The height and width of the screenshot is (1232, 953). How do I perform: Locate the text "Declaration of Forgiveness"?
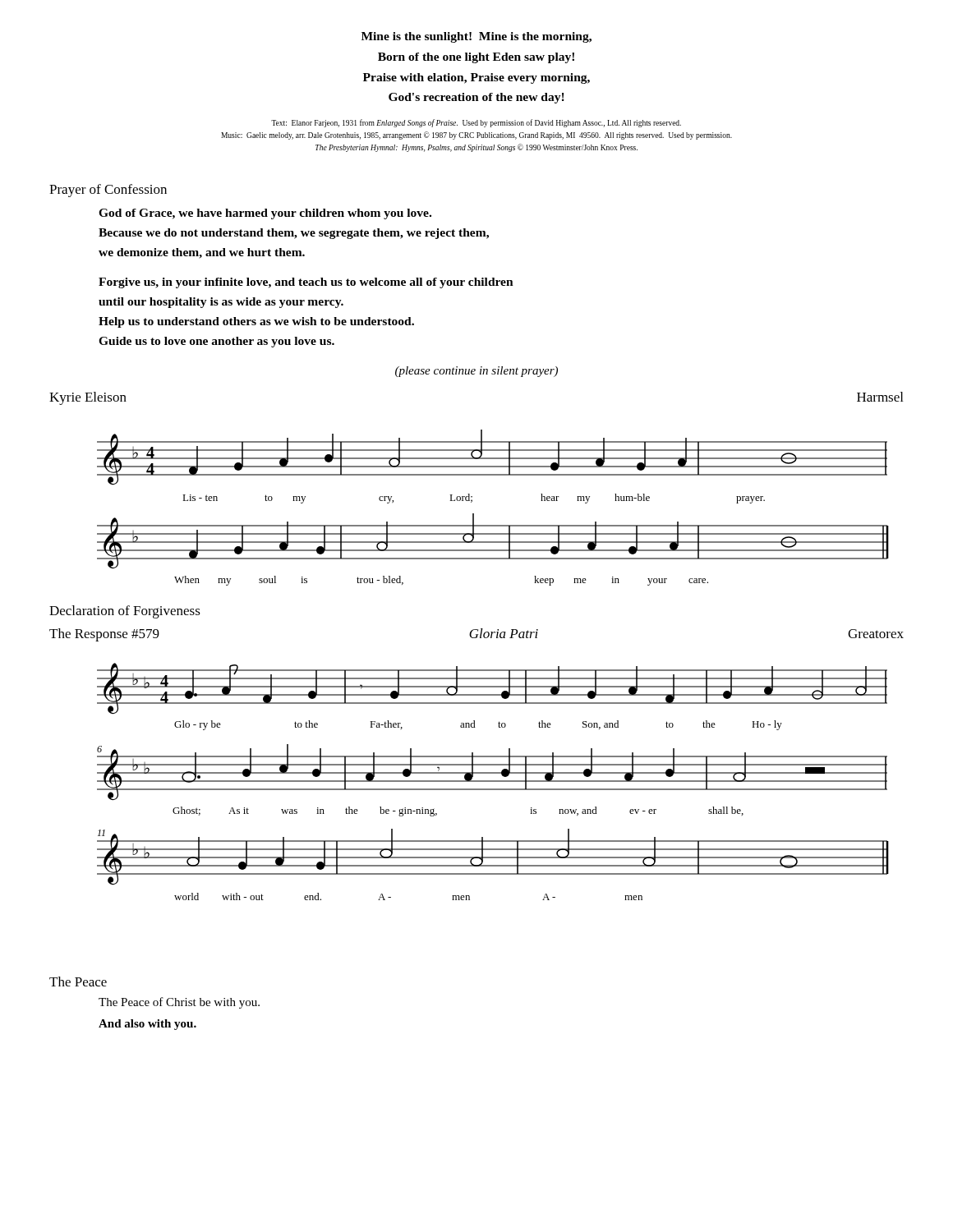coord(125,611)
